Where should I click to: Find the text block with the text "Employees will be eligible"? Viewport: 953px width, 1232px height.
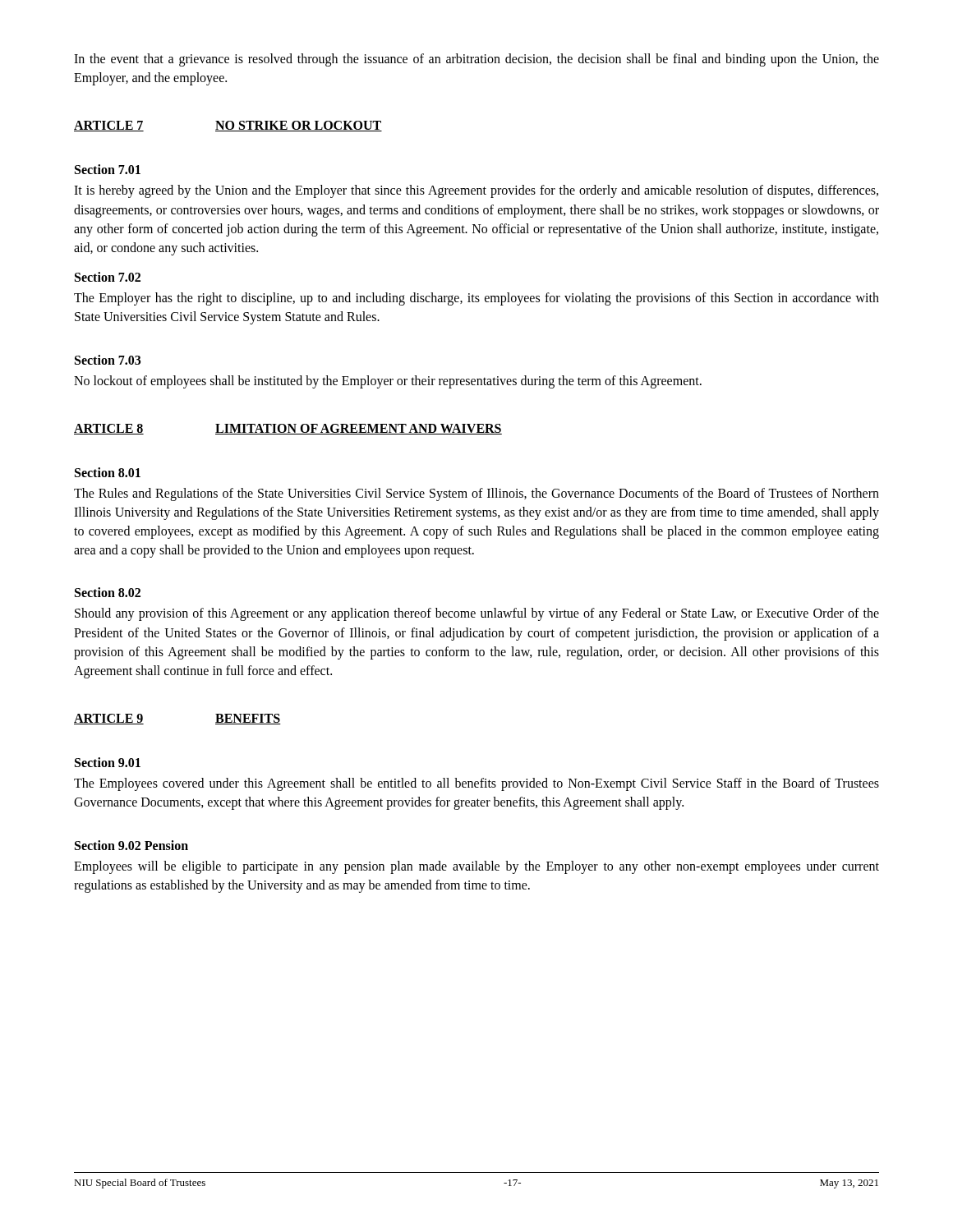476,875
